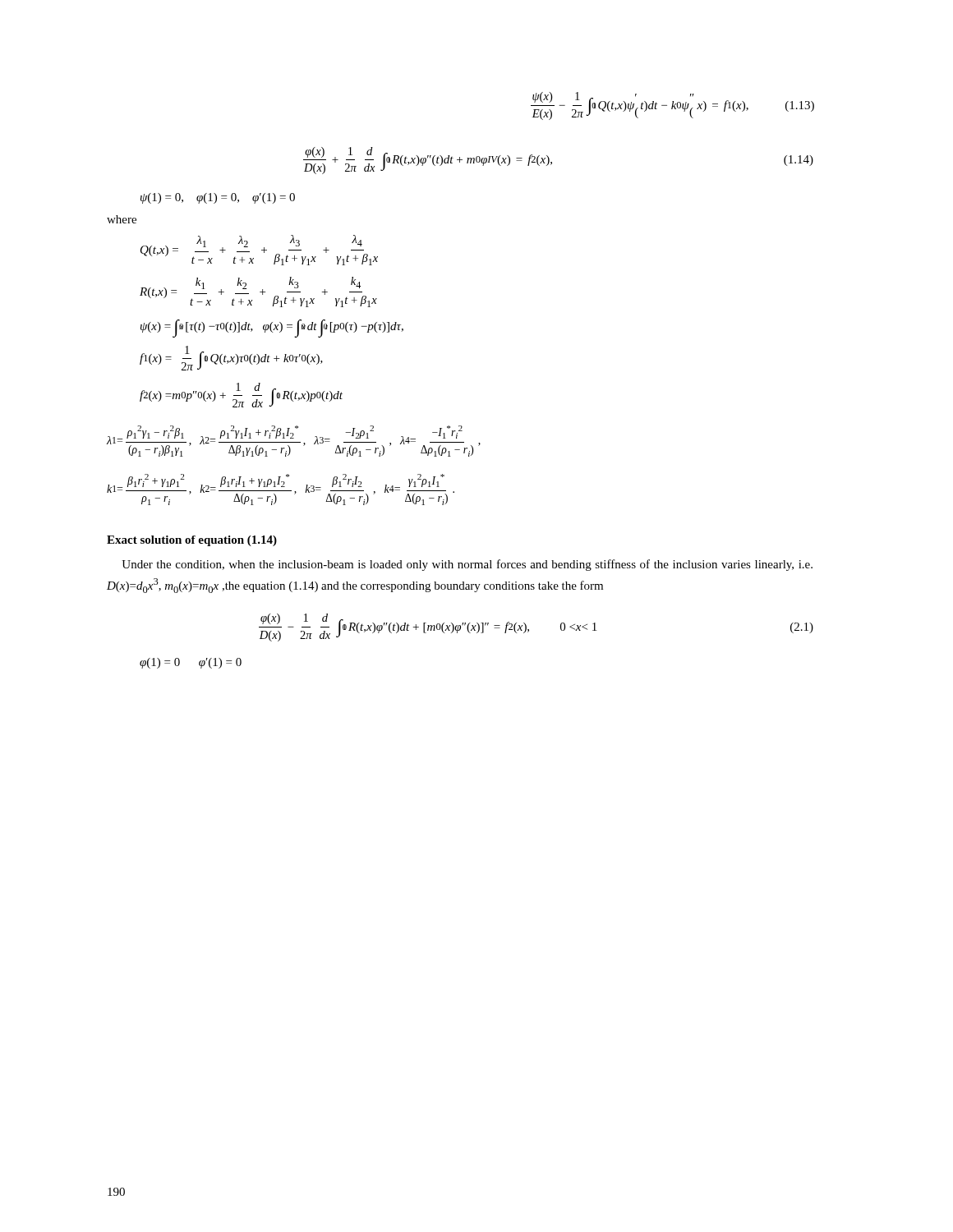
Task: Locate the formula that opens with "φ(x)D(x) + 12π ddx ∫"
Action: pyautogui.click(x=460, y=160)
